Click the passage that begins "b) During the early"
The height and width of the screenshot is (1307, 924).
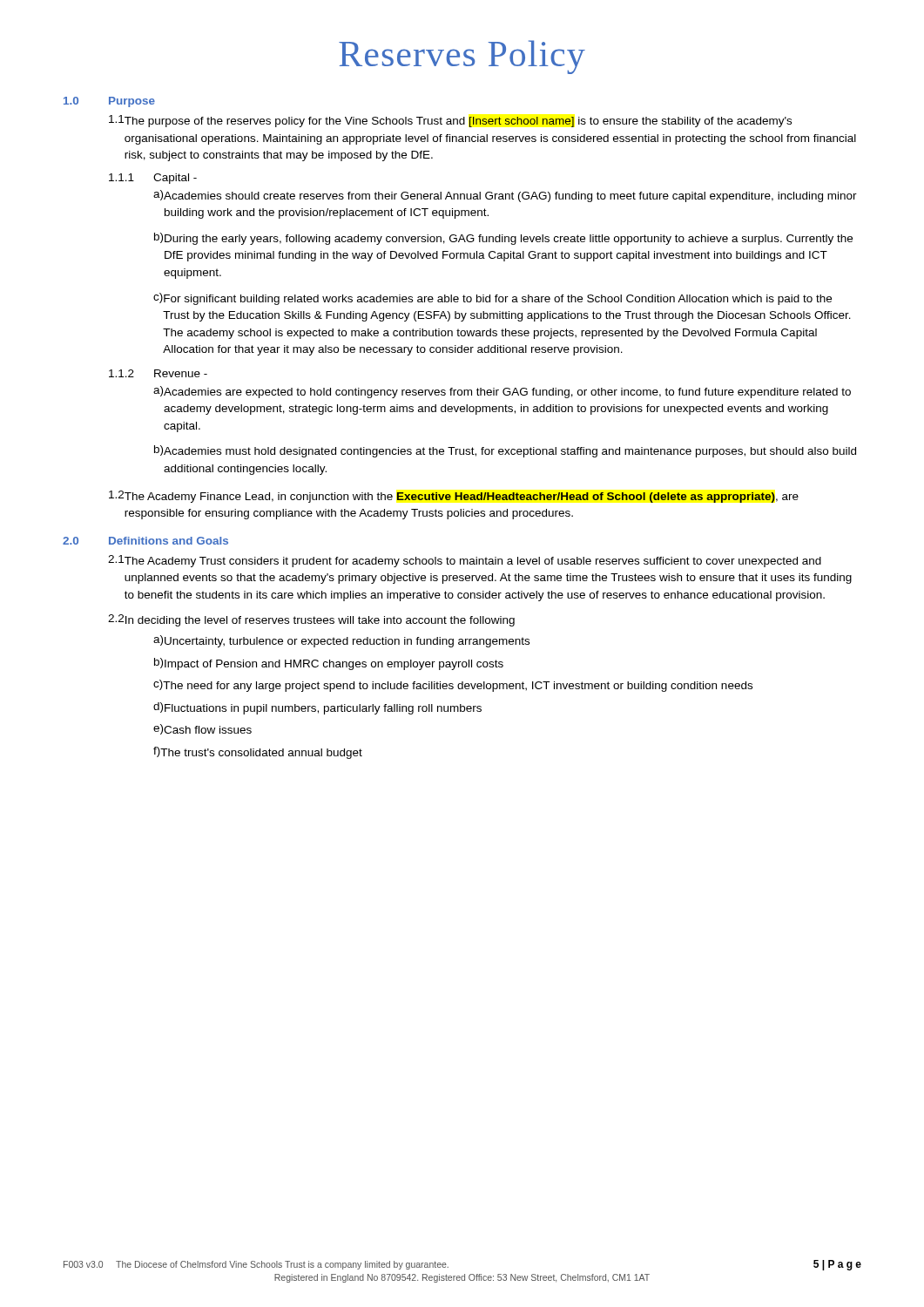click(462, 255)
